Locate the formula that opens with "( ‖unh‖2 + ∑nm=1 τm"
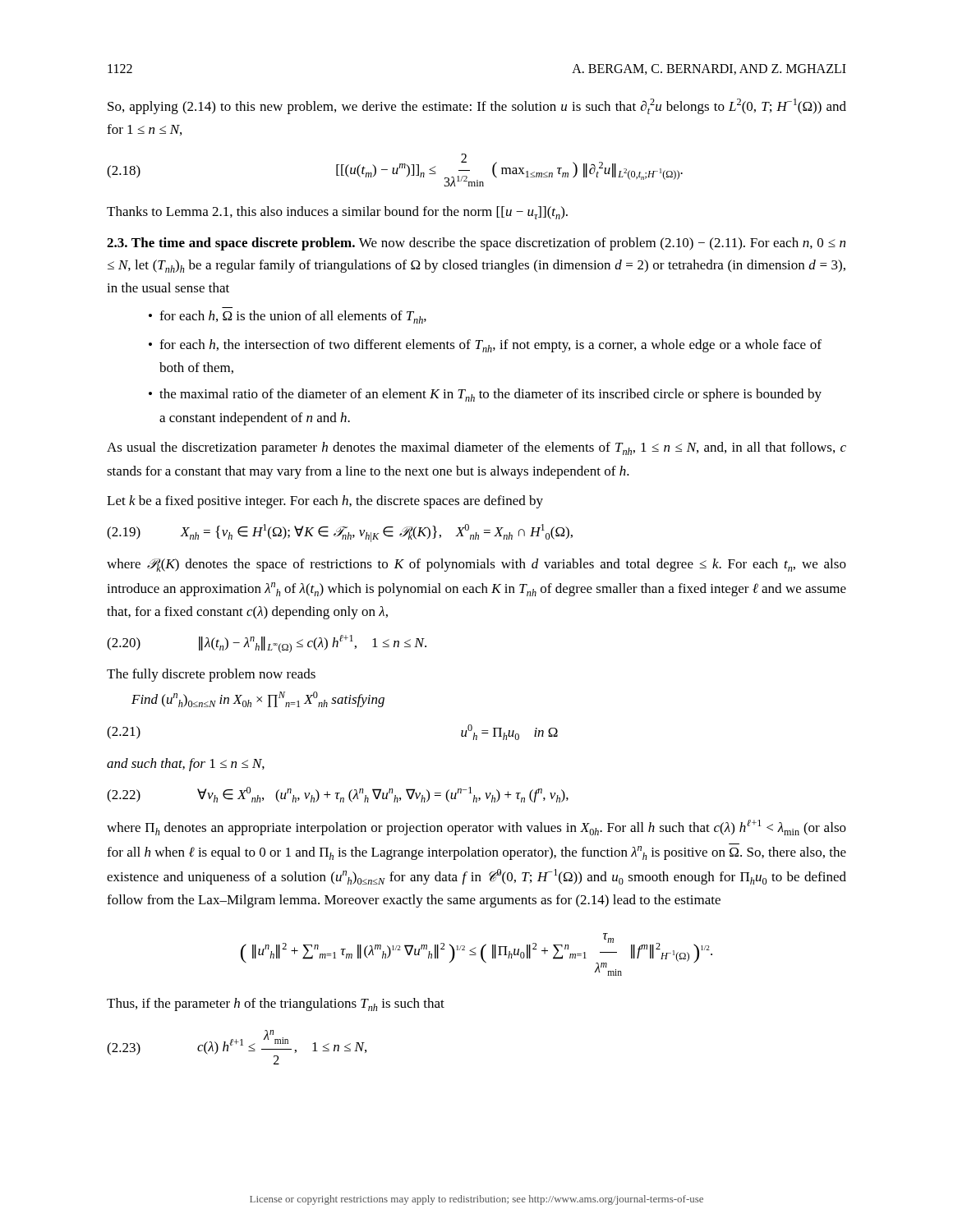The image size is (953, 1232). tap(476, 952)
